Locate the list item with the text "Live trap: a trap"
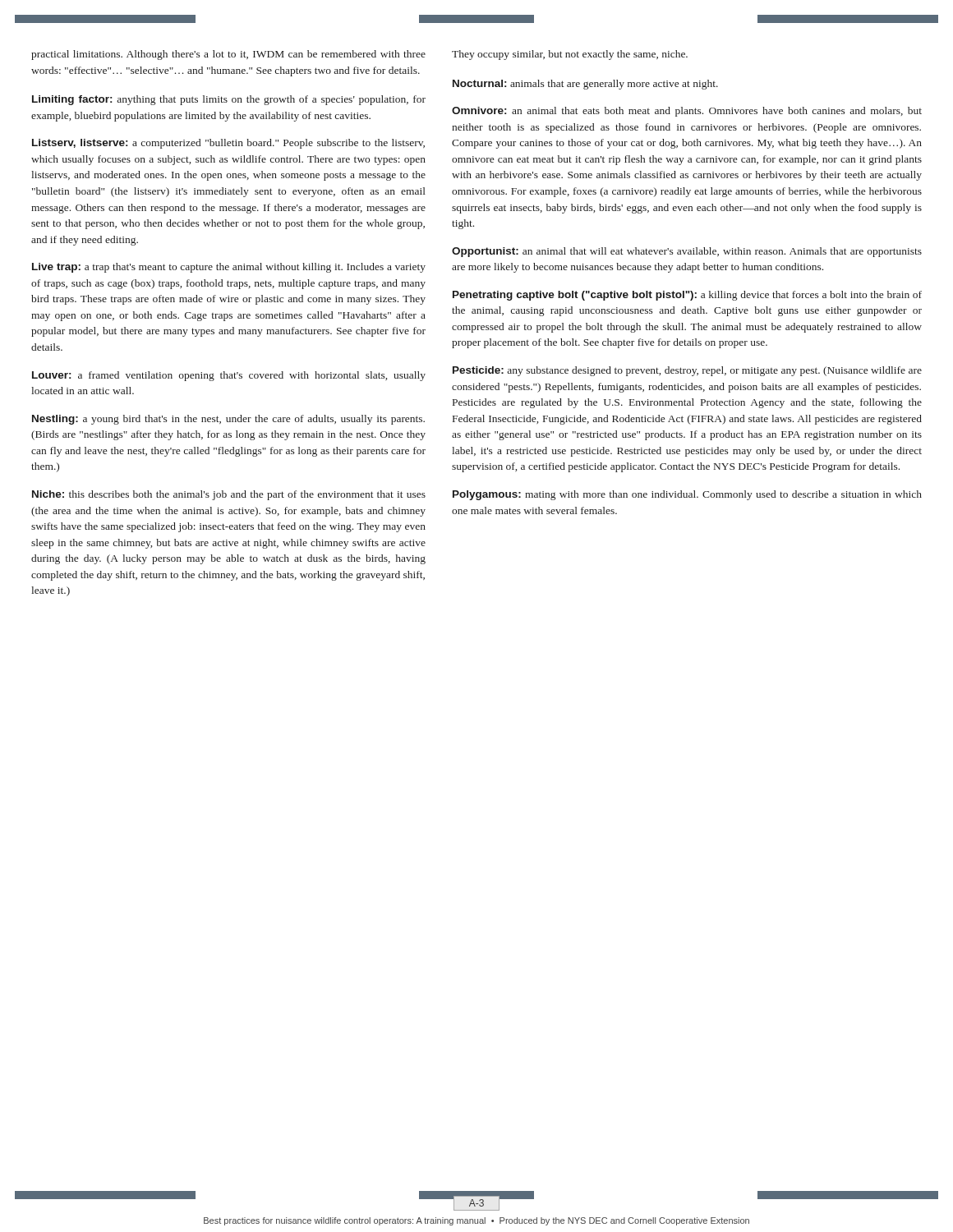 (228, 307)
